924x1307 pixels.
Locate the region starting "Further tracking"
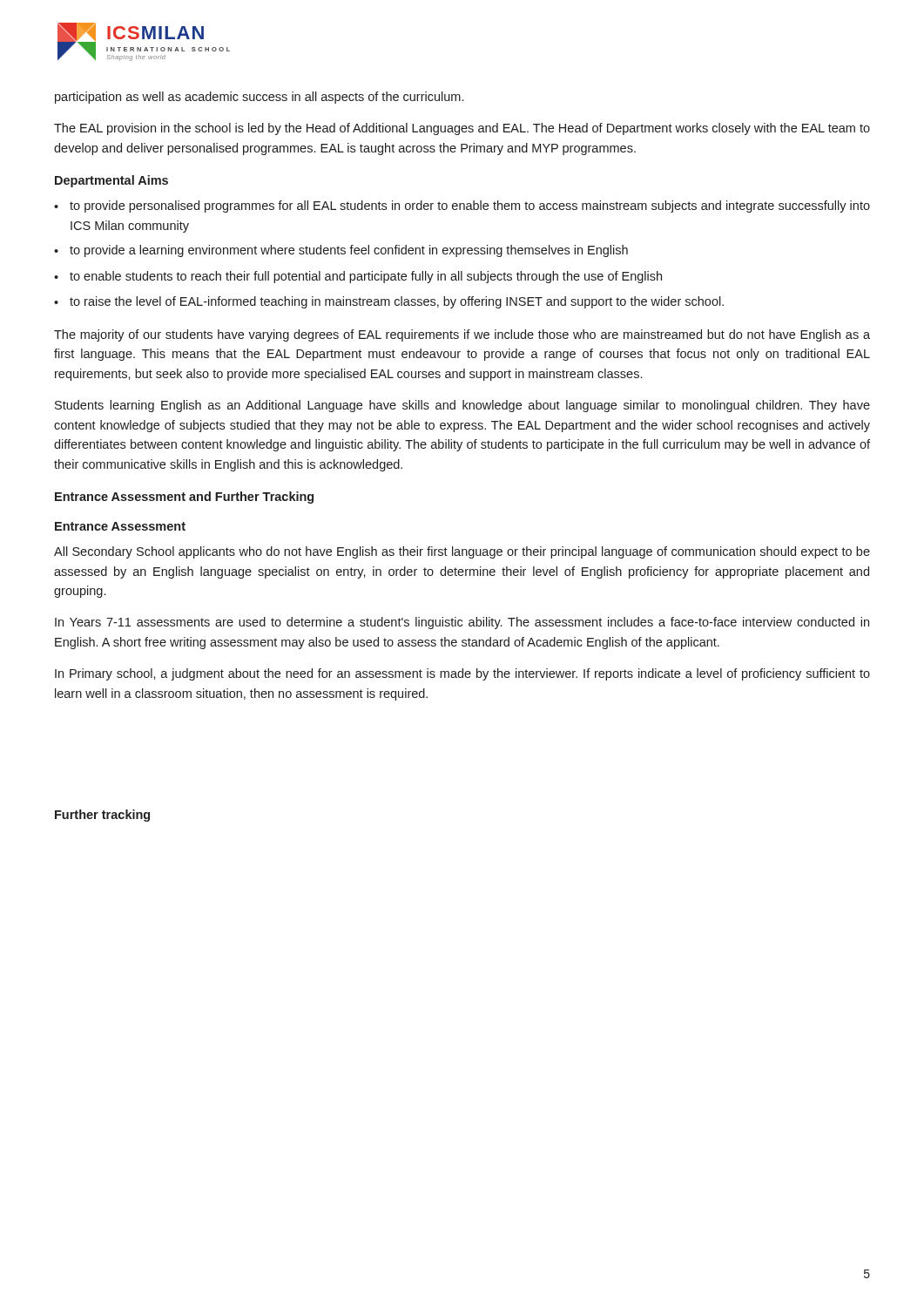102,815
